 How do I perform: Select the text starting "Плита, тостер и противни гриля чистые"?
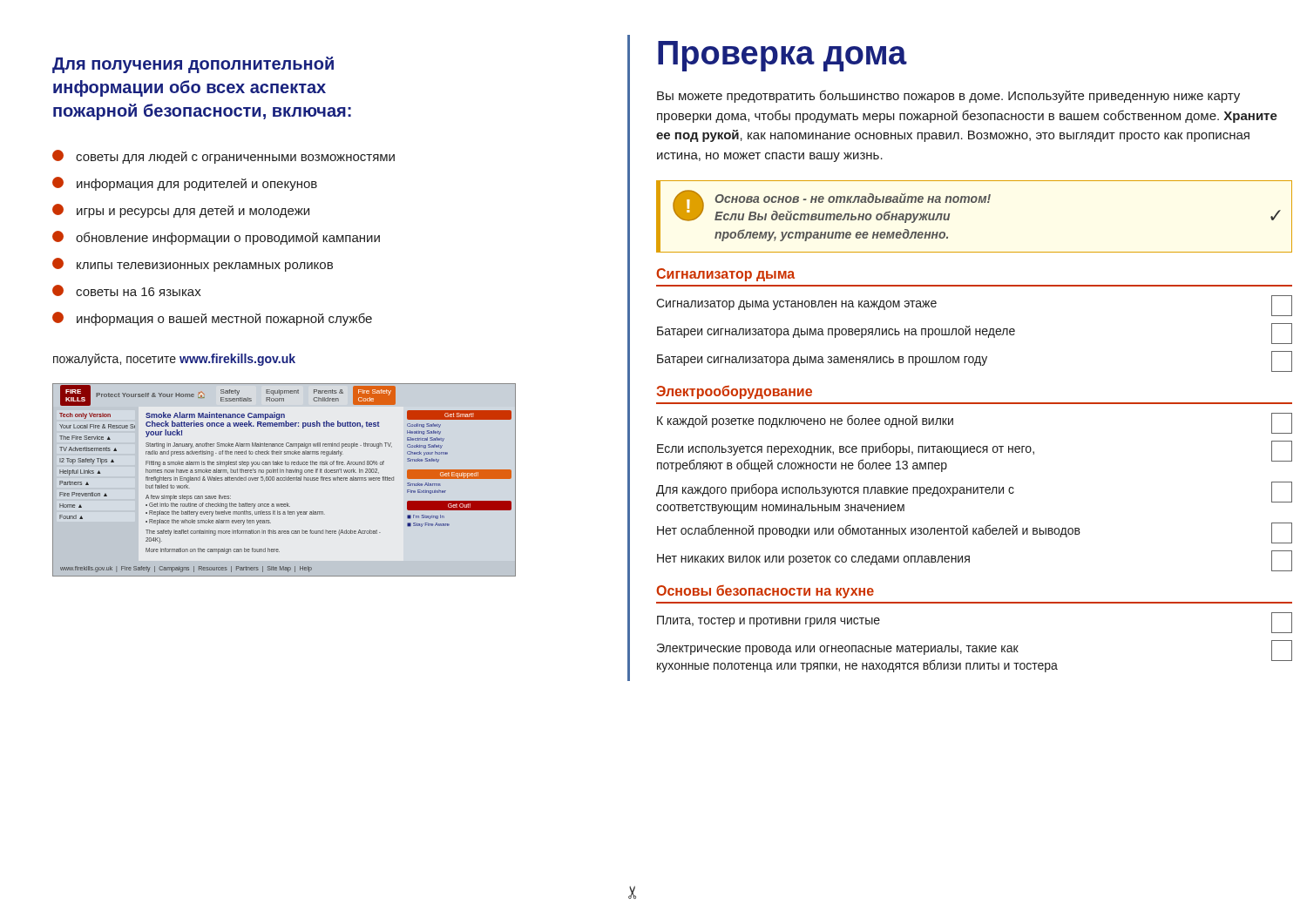(x=768, y=620)
